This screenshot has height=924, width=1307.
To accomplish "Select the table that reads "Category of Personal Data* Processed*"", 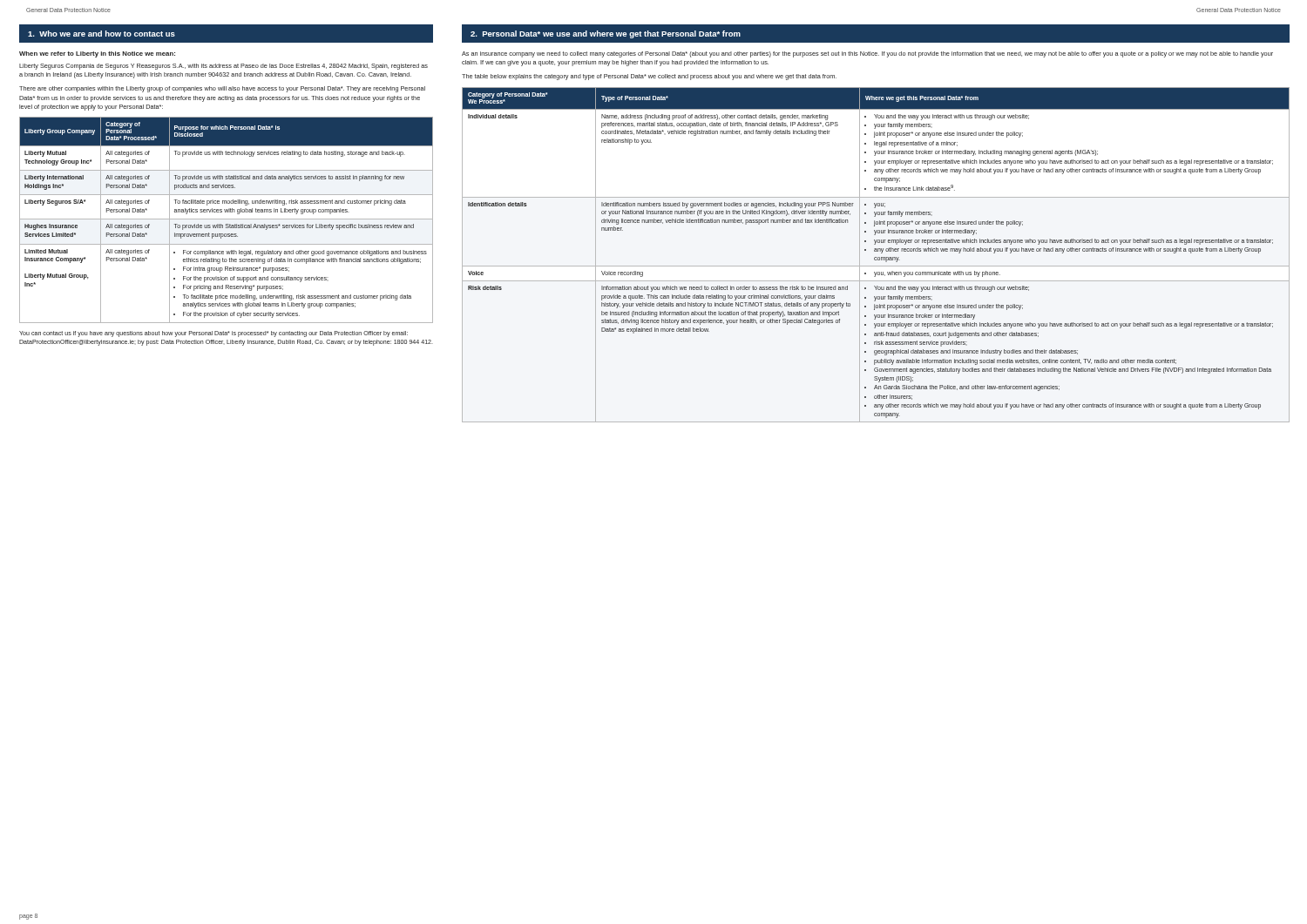I will tap(226, 220).
